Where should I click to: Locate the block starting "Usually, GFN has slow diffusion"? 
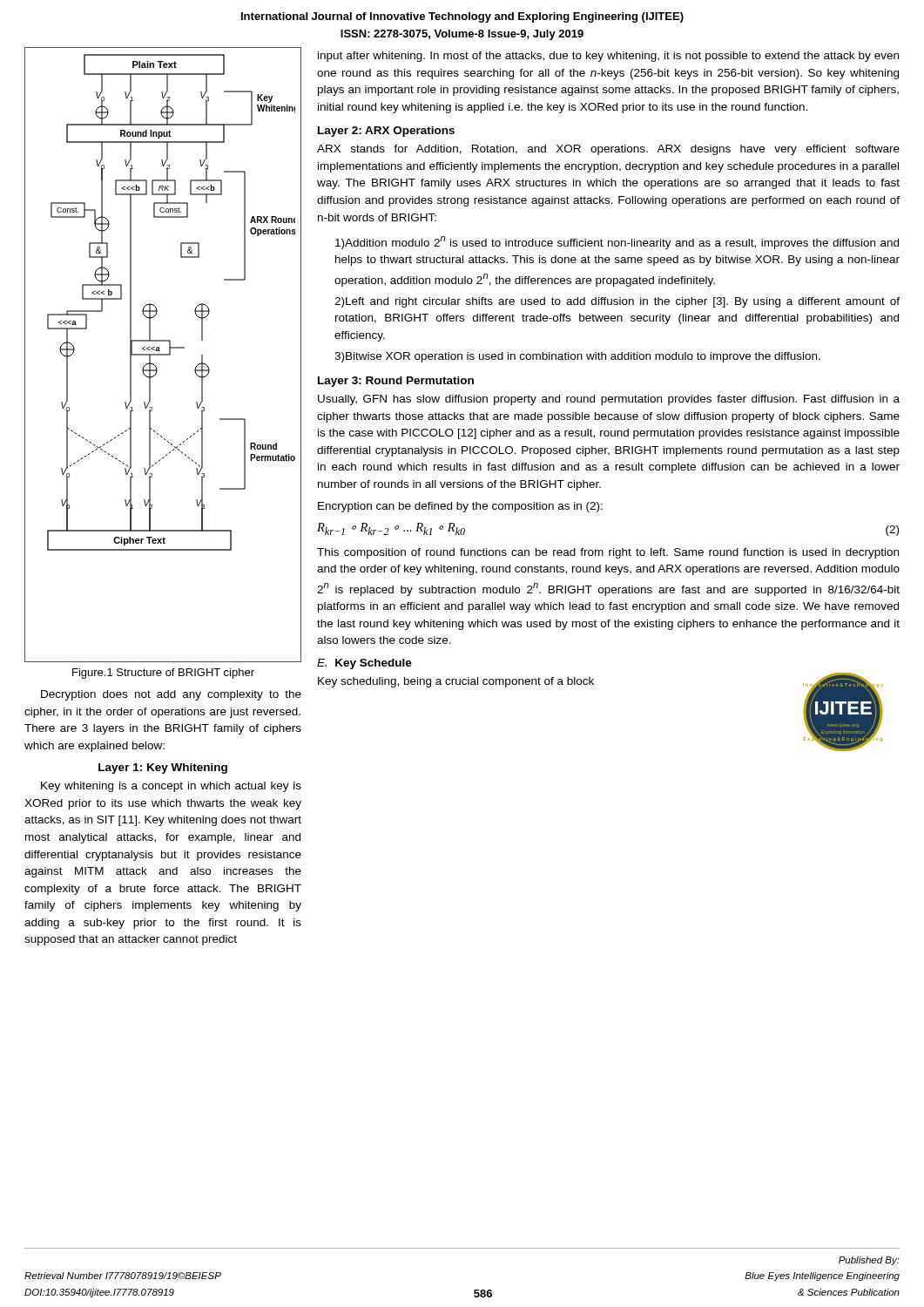click(x=608, y=441)
